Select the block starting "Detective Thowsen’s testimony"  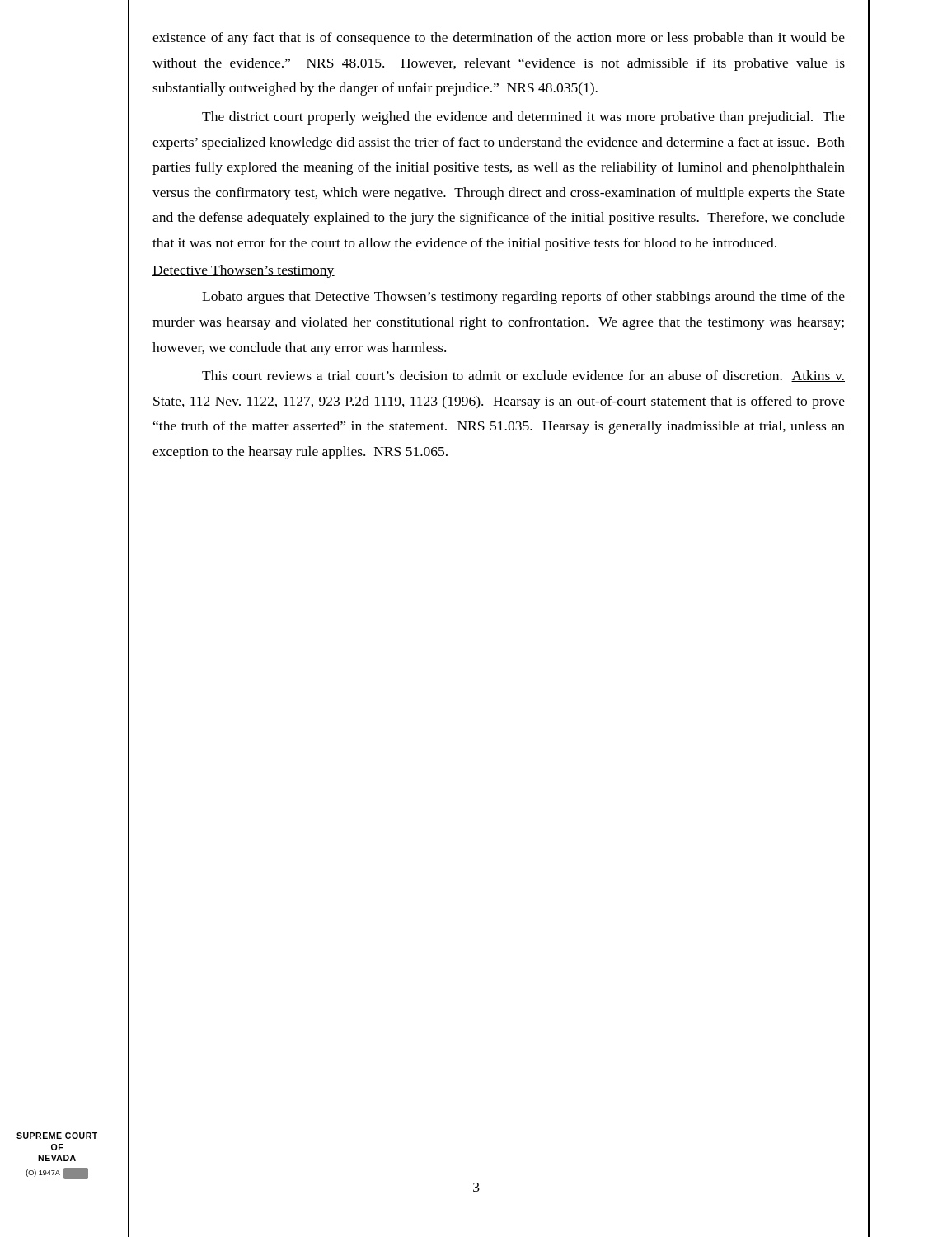pos(243,269)
